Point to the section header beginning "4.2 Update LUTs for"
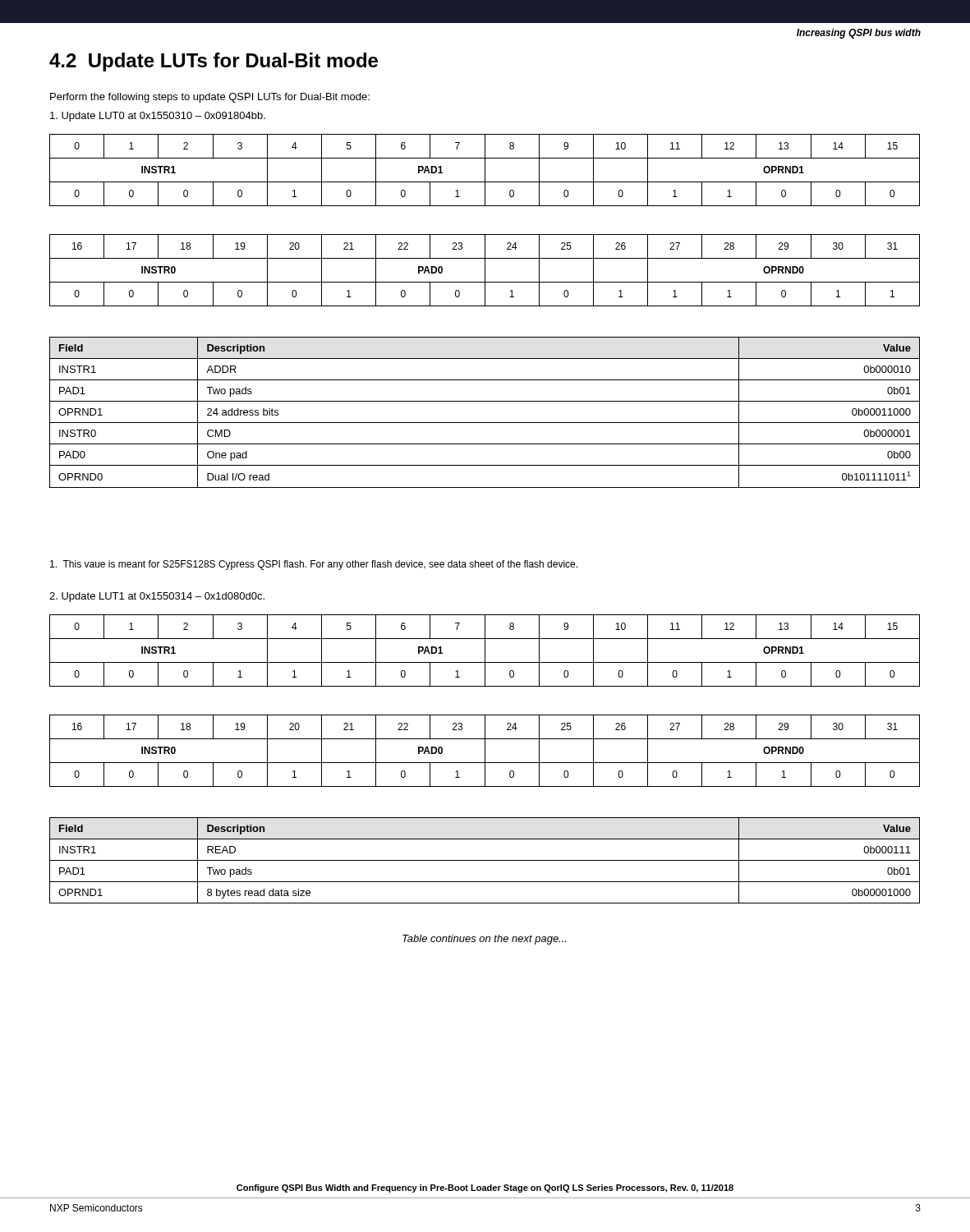970x1232 pixels. 214,60
